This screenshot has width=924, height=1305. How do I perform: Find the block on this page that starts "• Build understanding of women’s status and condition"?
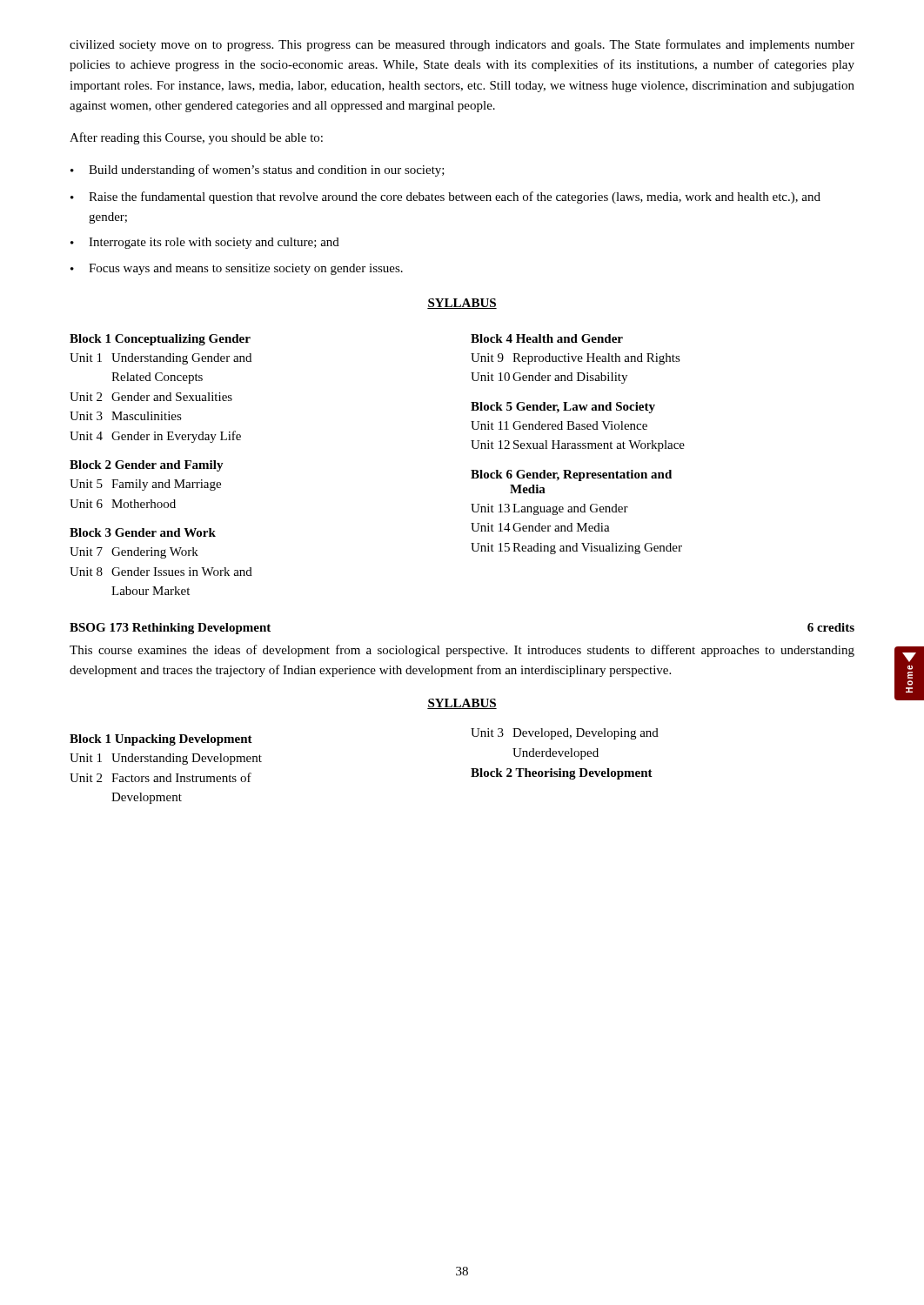[257, 171]
